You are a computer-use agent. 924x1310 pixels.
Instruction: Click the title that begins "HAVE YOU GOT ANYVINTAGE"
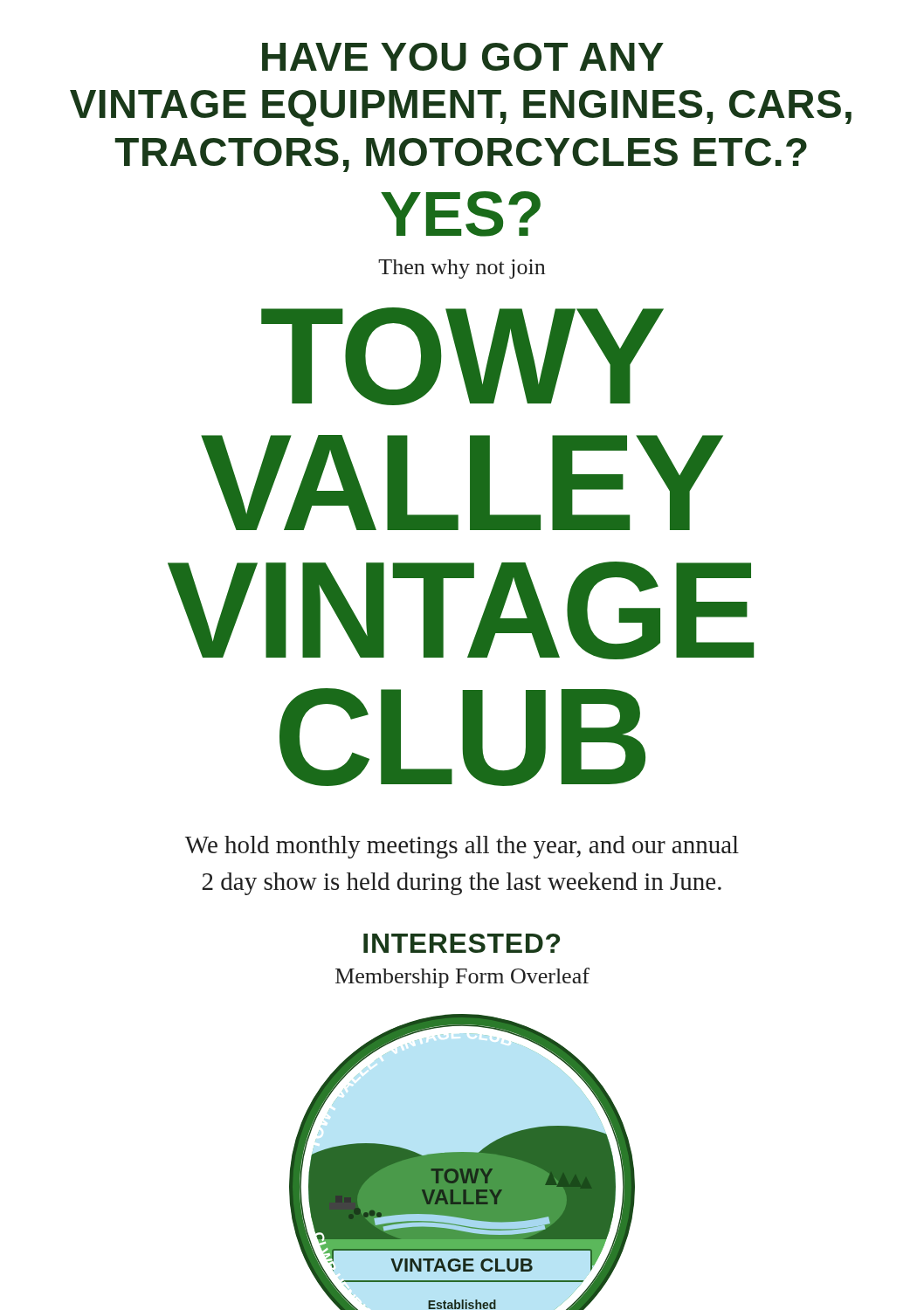[462, 104]
